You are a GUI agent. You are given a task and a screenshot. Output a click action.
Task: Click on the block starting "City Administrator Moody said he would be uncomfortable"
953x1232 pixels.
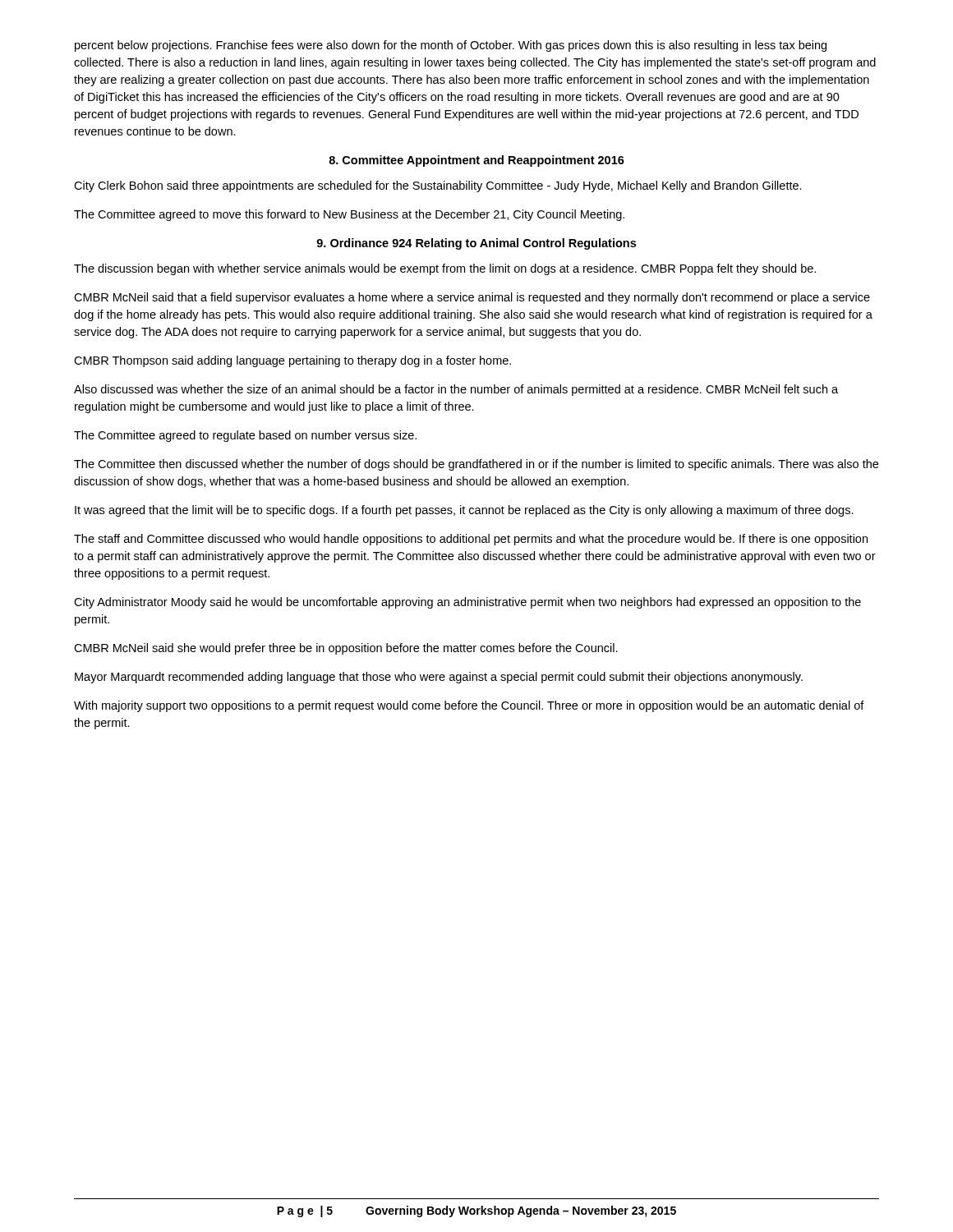pyautogui.click(x=468, y=611)
